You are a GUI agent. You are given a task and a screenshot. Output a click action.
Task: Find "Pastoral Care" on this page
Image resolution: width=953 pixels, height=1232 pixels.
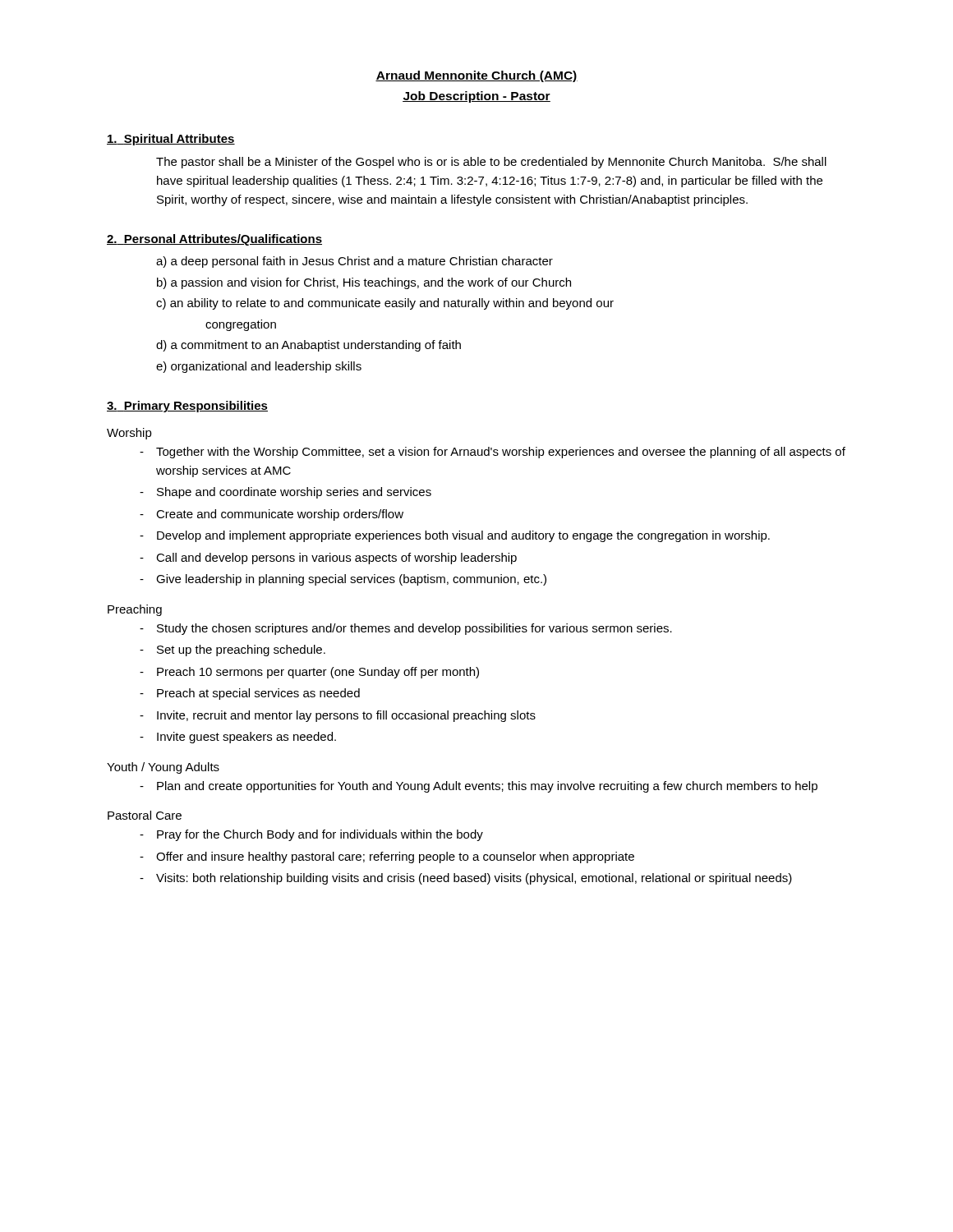tap(144, 815)
